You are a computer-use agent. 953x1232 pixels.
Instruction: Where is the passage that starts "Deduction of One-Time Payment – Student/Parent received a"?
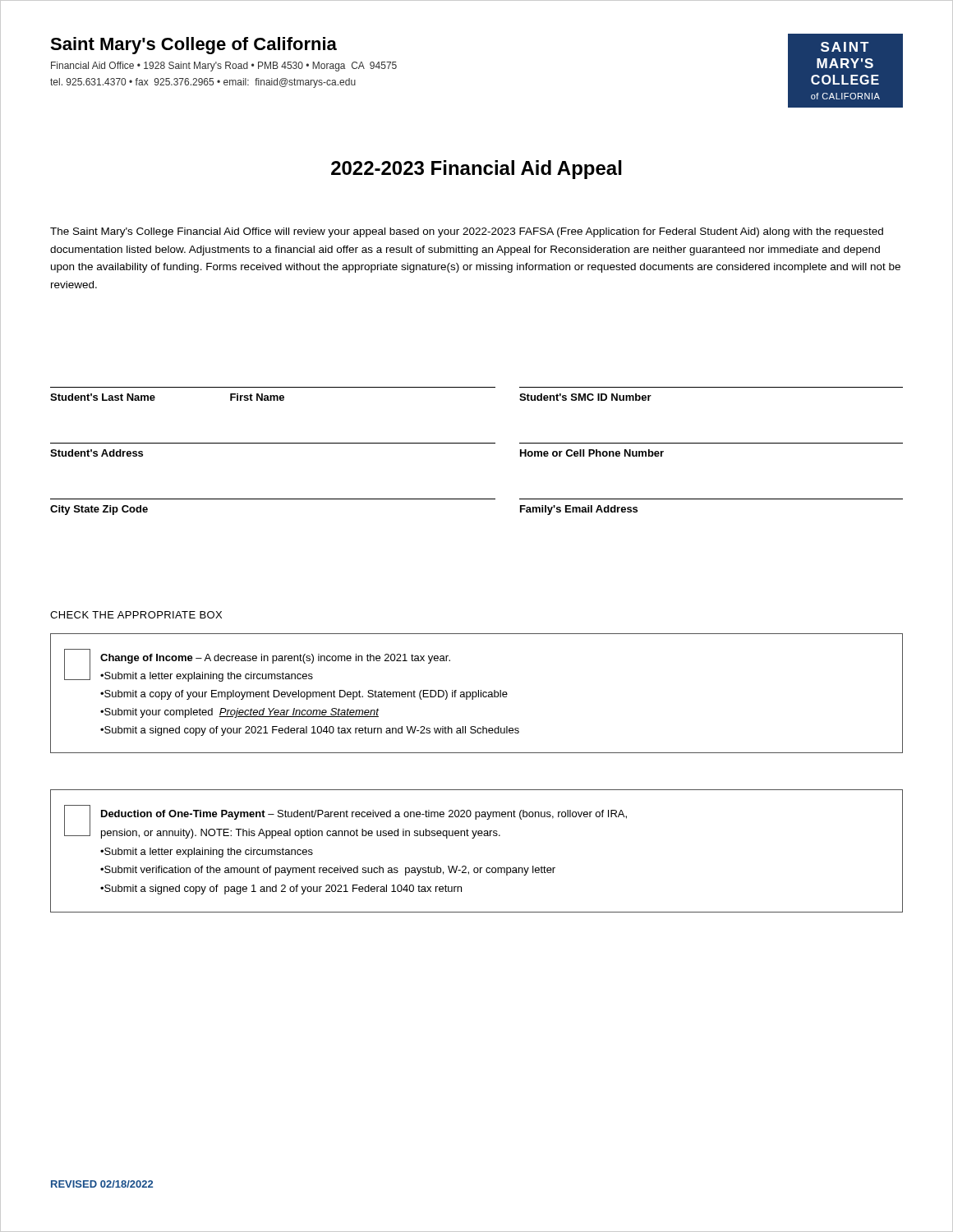[x=364, y=815]
